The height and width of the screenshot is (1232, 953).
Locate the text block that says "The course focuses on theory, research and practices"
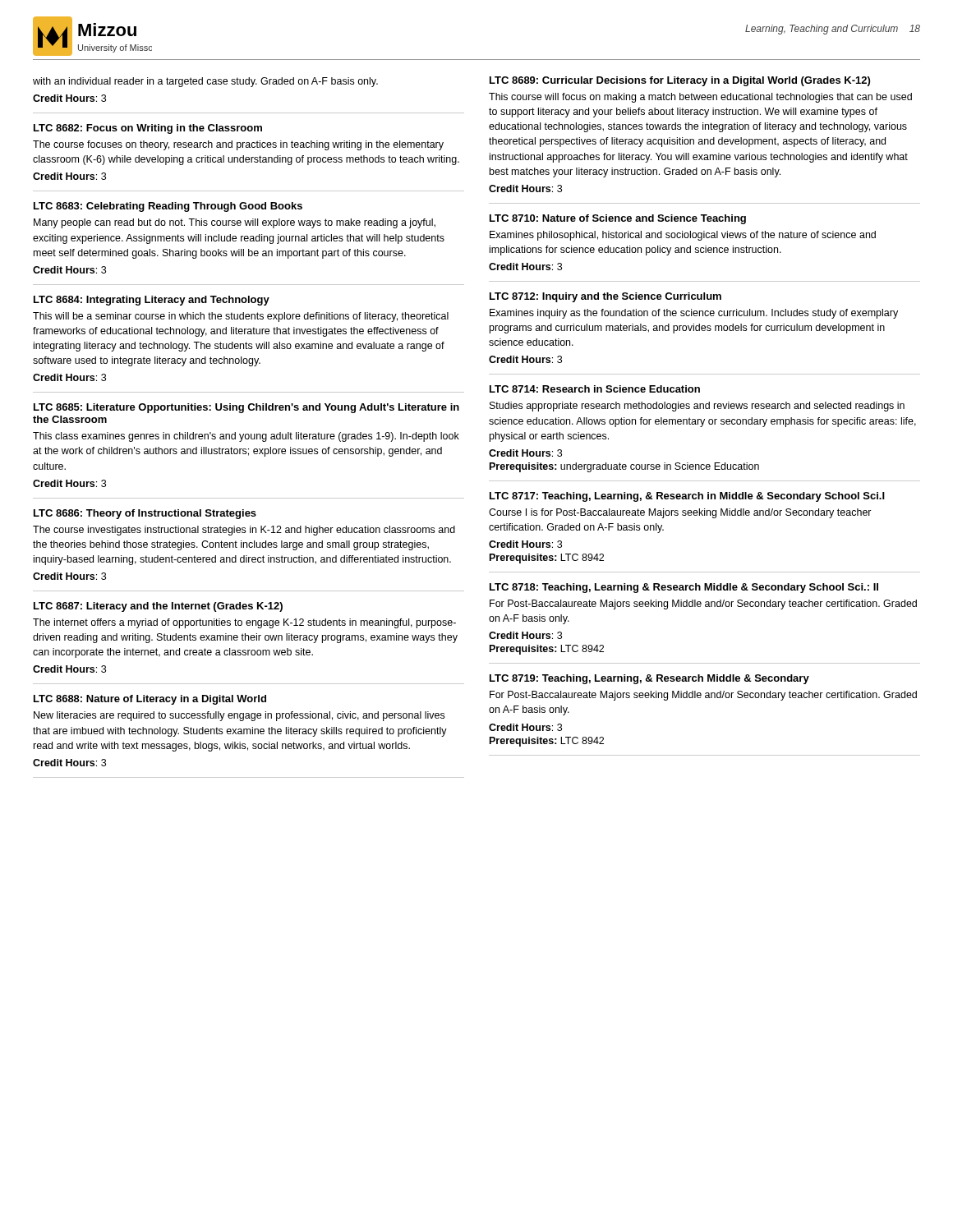246,152
